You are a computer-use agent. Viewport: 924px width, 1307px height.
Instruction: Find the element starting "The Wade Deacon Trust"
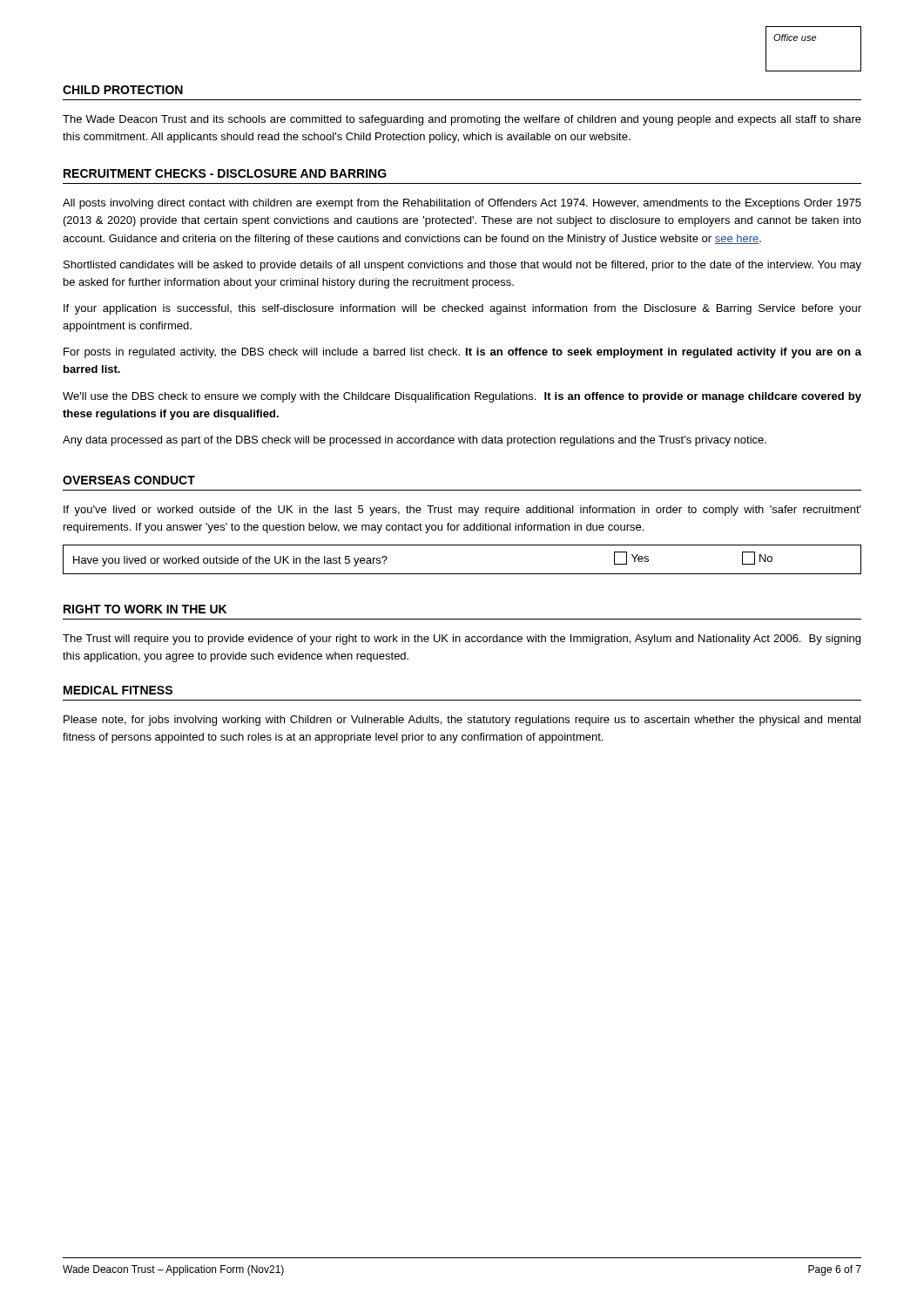[x=462, y=128]
